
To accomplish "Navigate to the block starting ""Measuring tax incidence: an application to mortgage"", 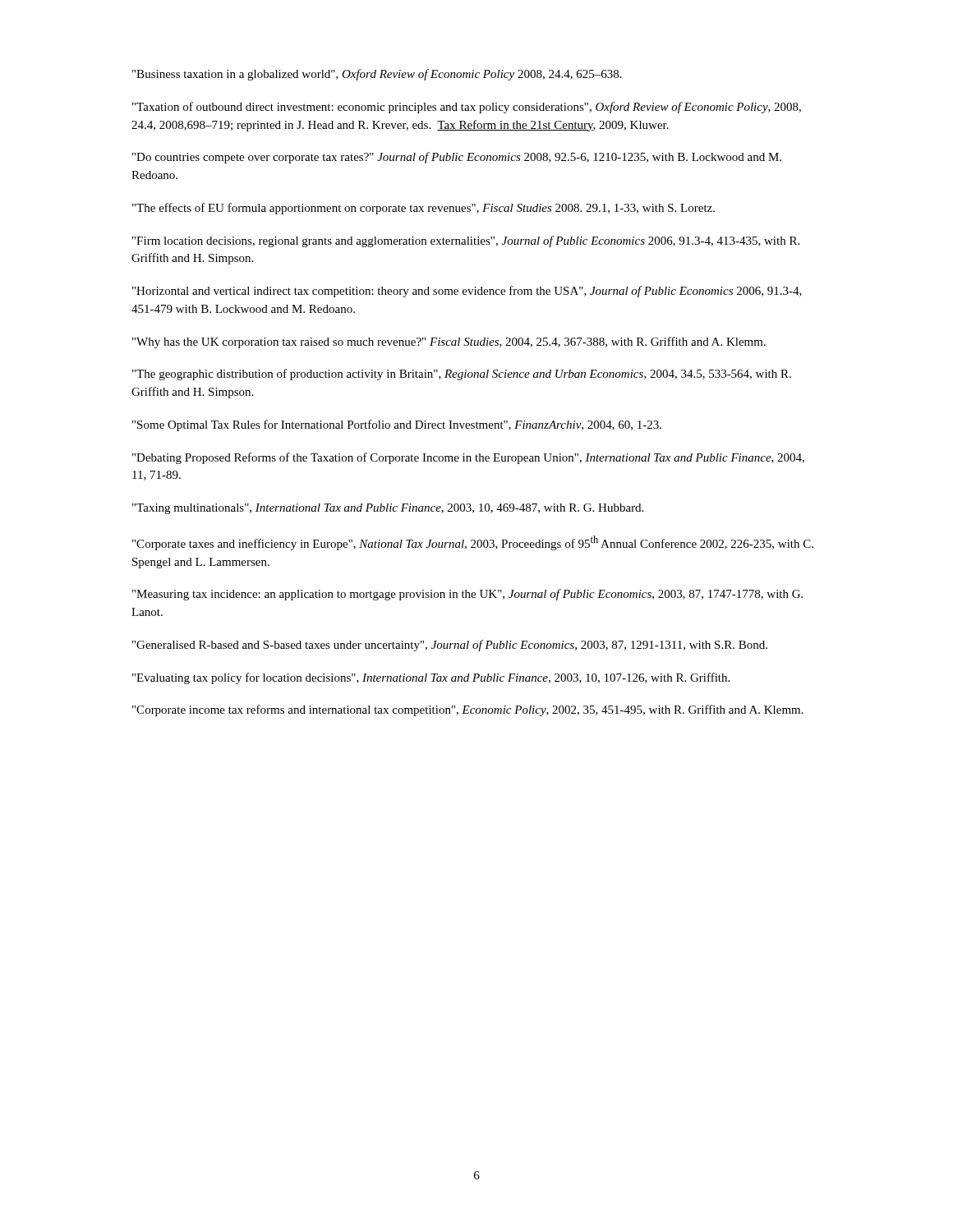I will tap(468, 603).
